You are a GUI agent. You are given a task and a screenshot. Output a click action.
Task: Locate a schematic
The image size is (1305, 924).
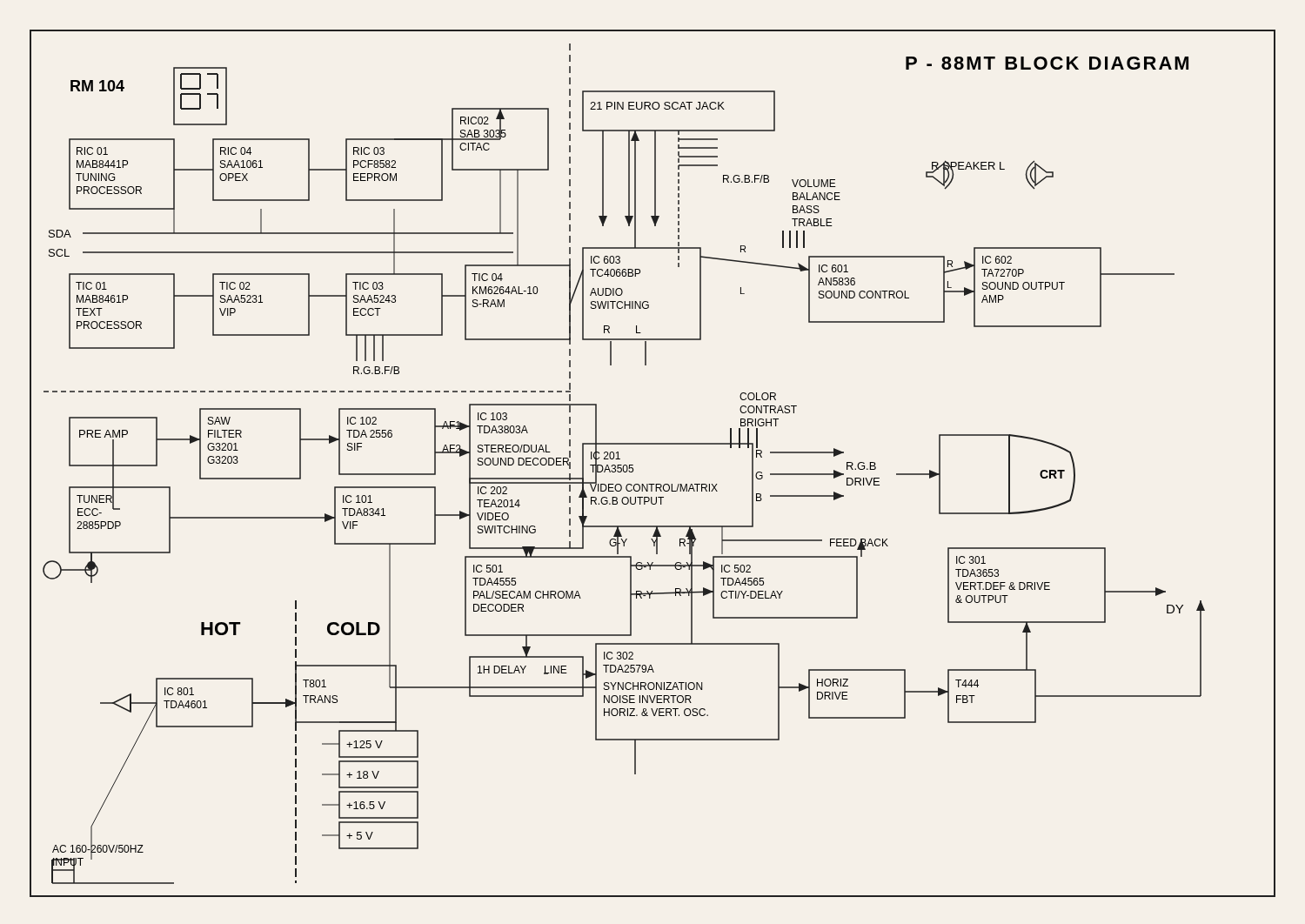652,463
